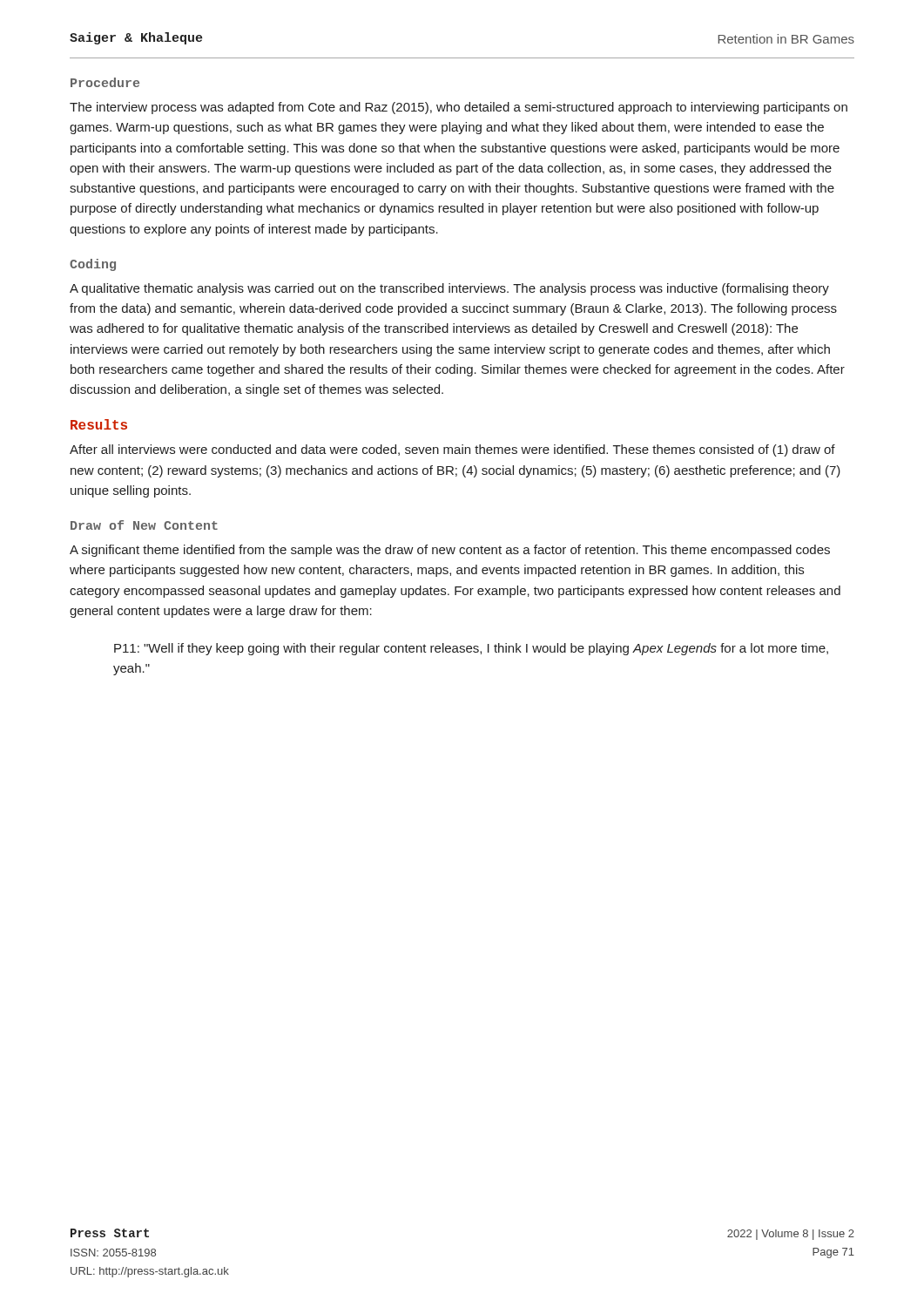The height and width of the screenshot is (1307, 924).
Task: Click the passage that begins "A qualitative thematic analysis was carried out on"
Action: pyautogui.click(x=457, y=338)
